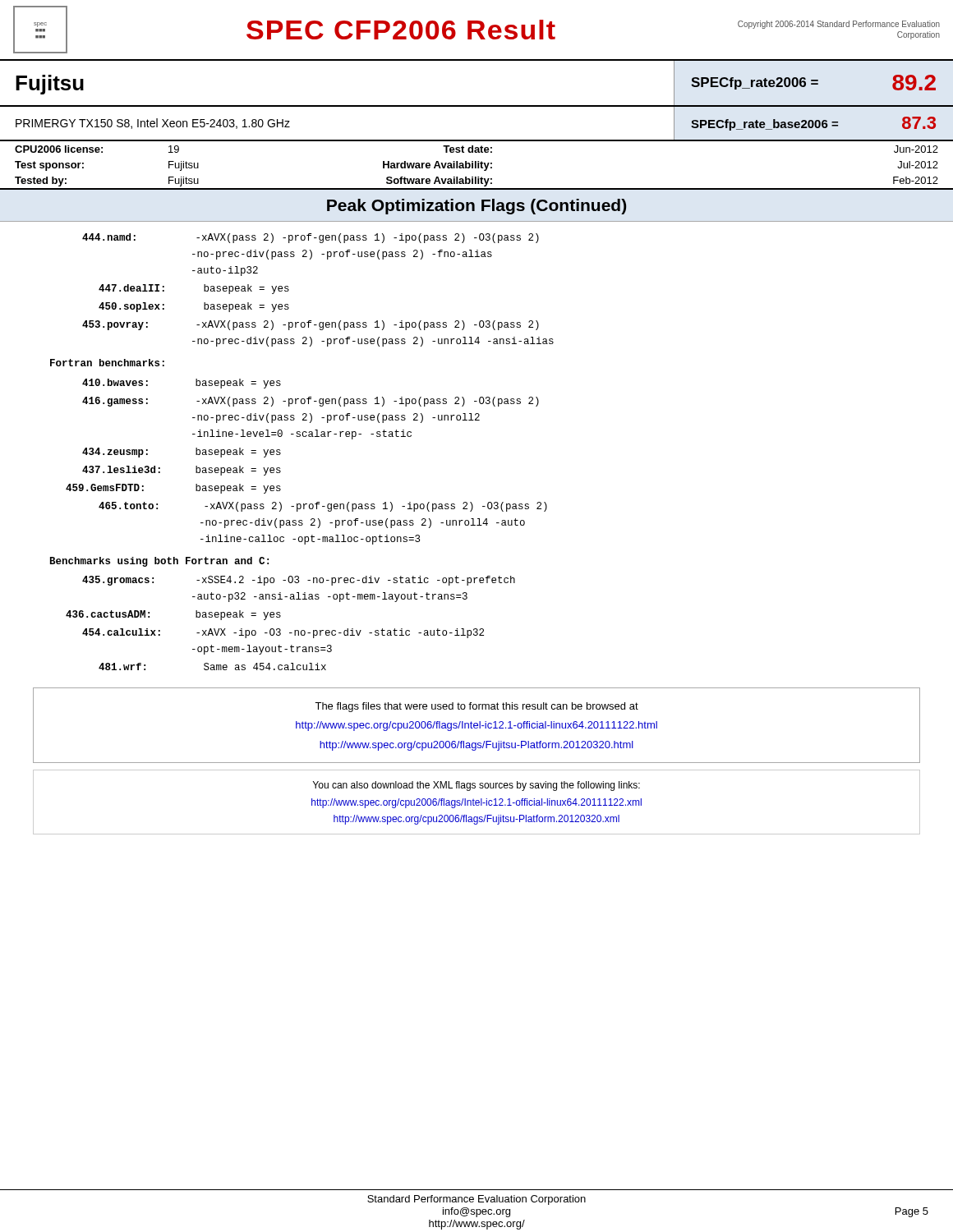
Task: Select the text that reads "wrf: Same as 454.calculix"
Action: point(213,668)
